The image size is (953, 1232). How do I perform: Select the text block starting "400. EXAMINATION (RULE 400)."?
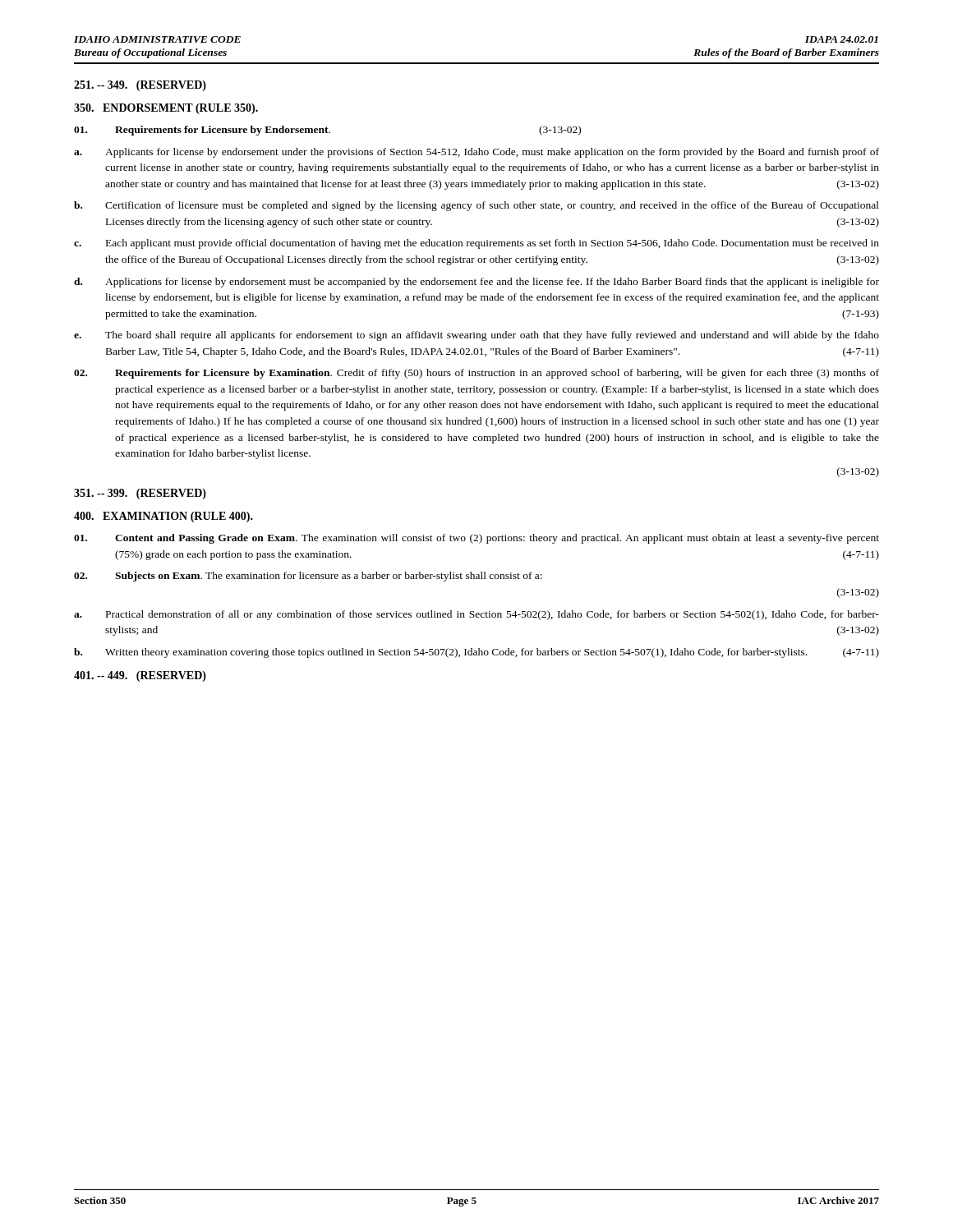pos(163,516)
